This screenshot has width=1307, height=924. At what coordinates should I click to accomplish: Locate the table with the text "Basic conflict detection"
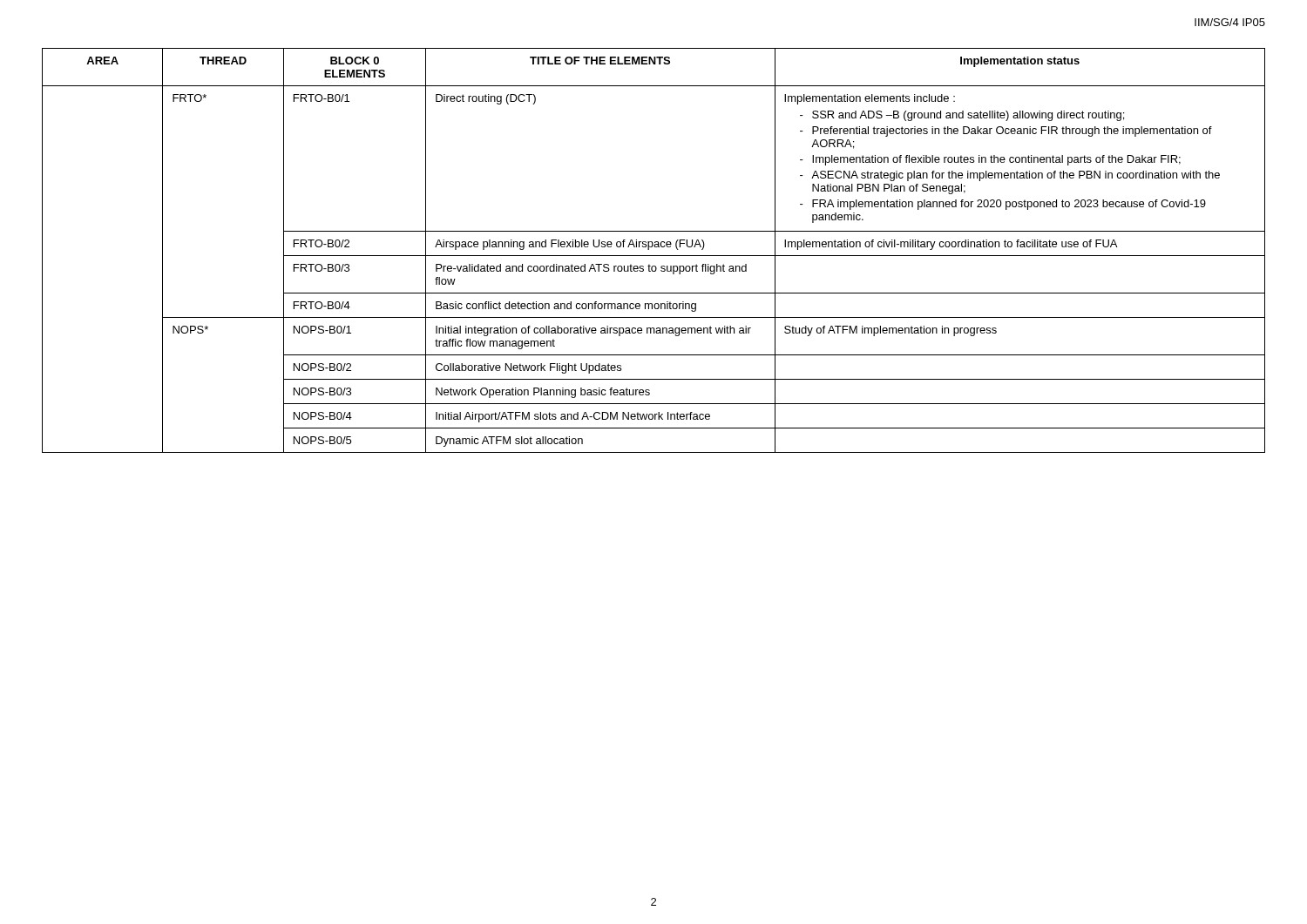654,250
